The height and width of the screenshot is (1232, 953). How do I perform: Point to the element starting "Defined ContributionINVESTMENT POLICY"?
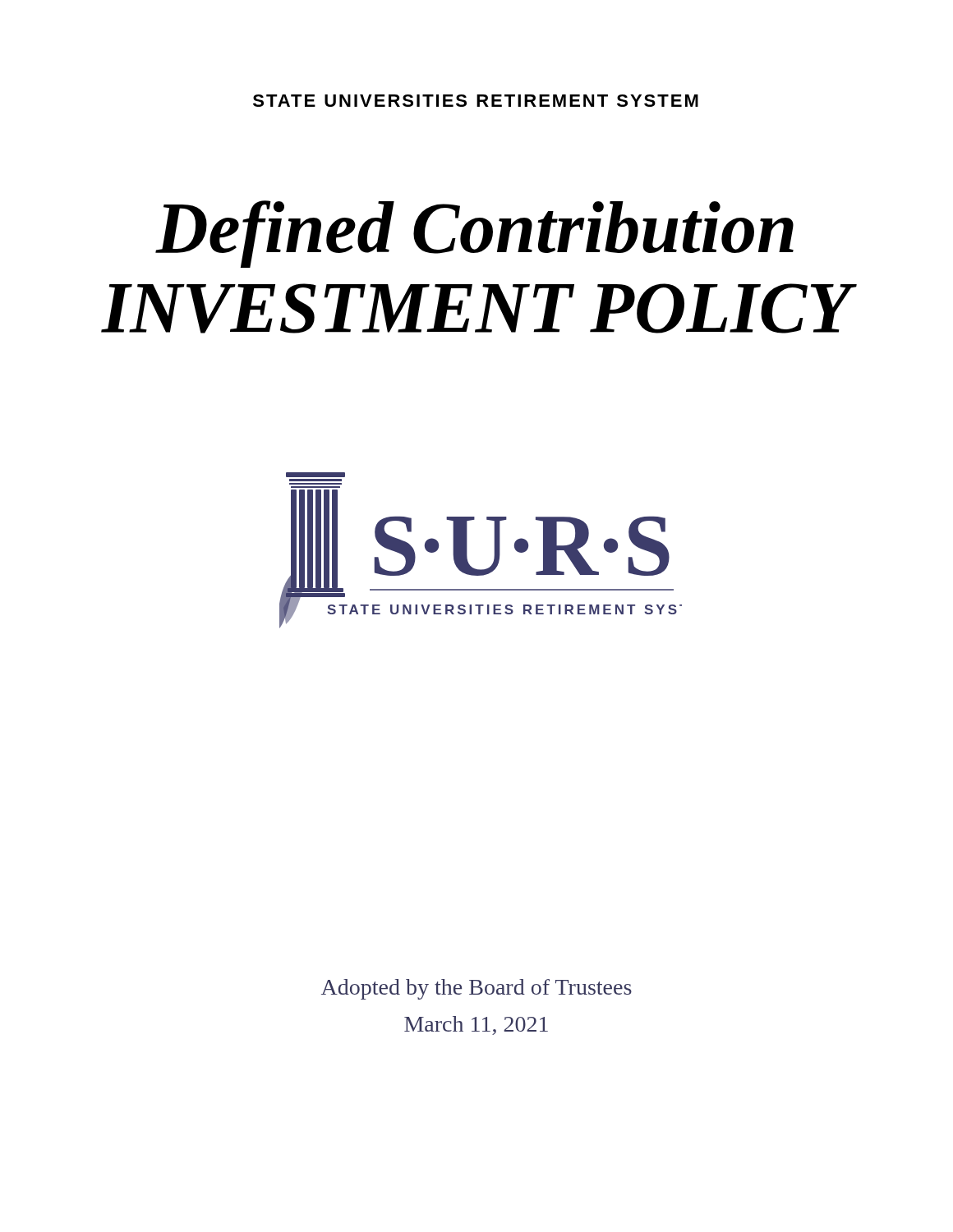point(476,268)
